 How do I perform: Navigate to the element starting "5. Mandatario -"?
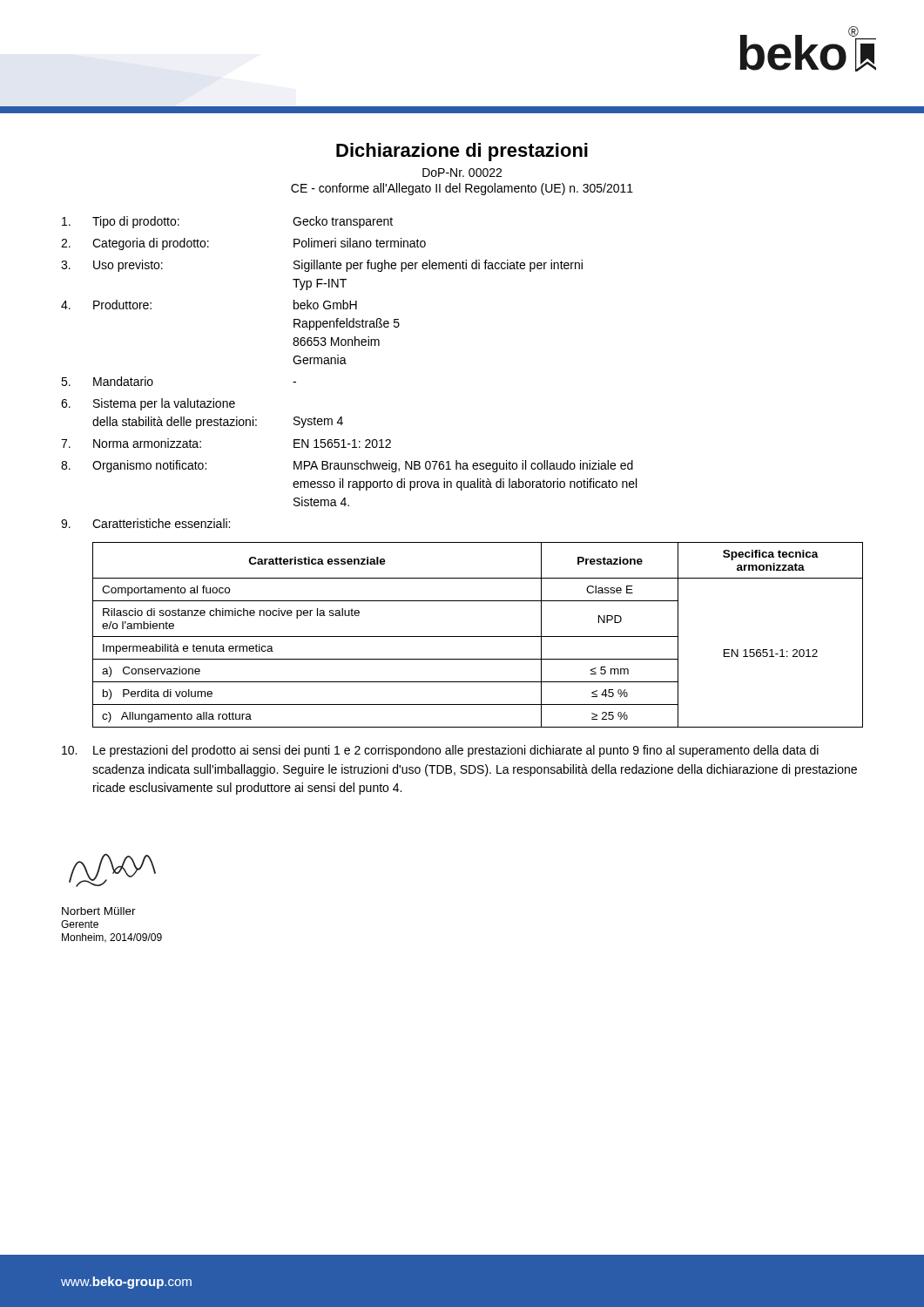120,380
